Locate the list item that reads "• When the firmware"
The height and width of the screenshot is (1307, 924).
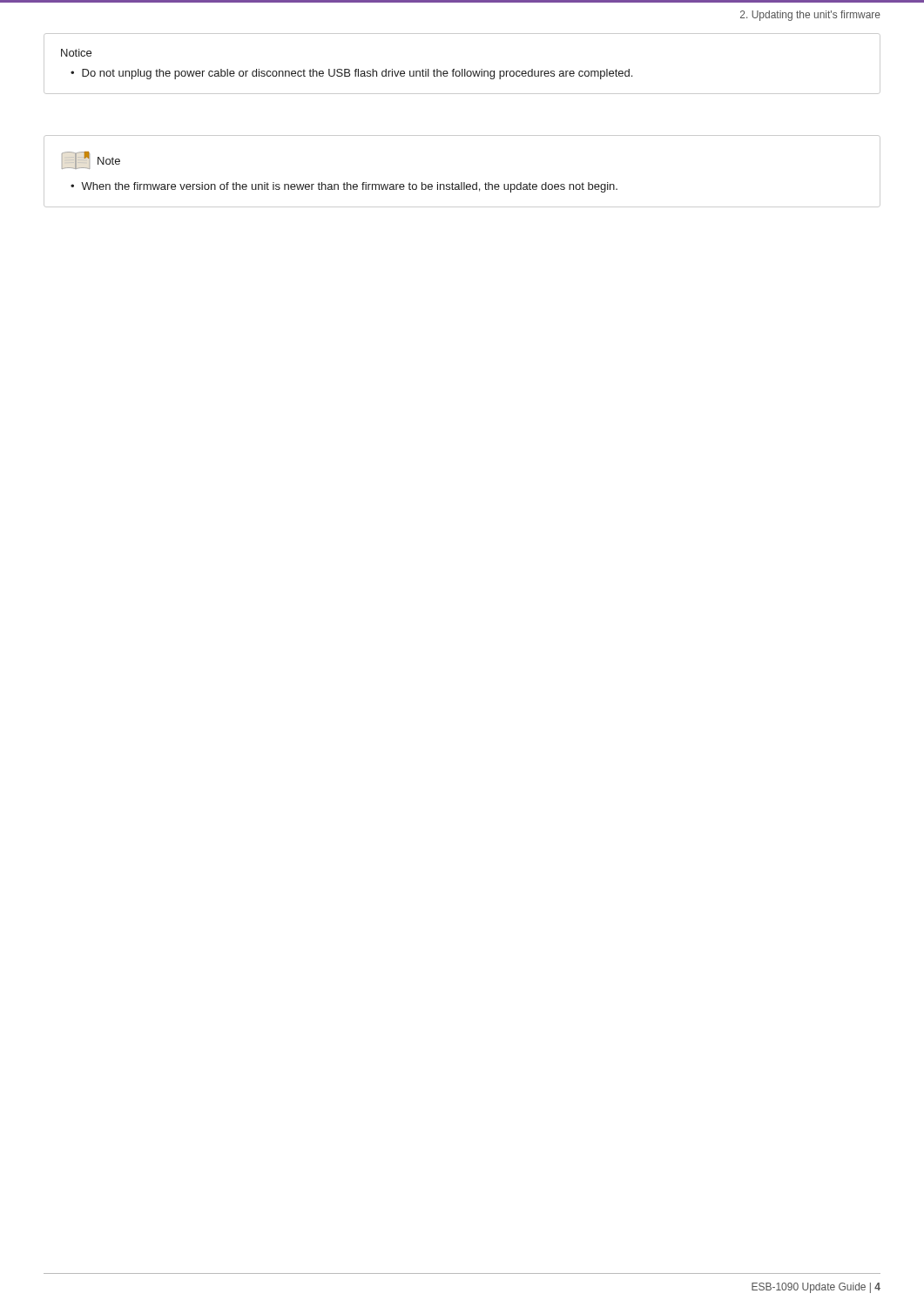click(344, 186)
